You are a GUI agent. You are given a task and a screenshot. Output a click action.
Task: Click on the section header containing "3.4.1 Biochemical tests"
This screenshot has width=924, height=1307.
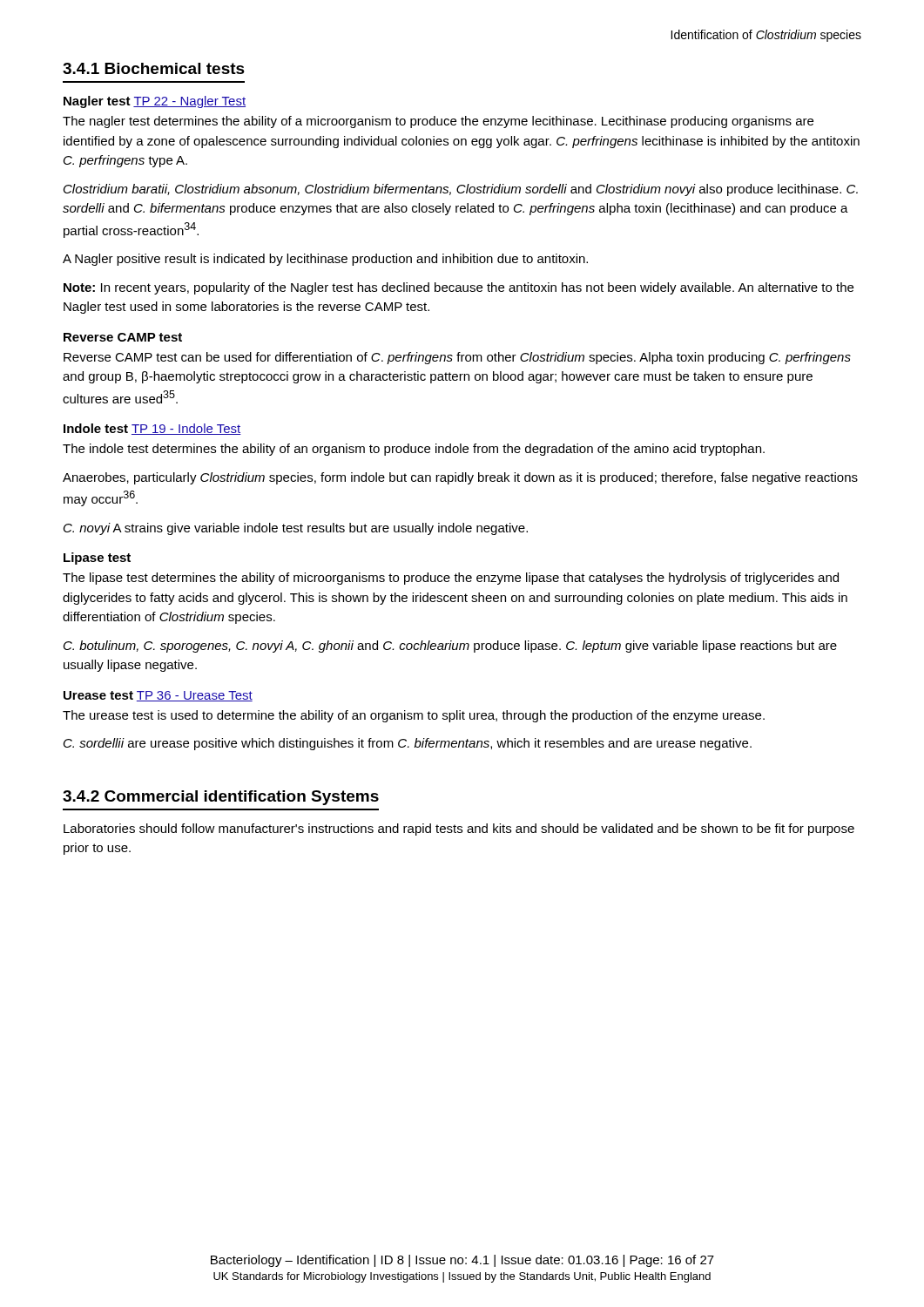(154, 71)
